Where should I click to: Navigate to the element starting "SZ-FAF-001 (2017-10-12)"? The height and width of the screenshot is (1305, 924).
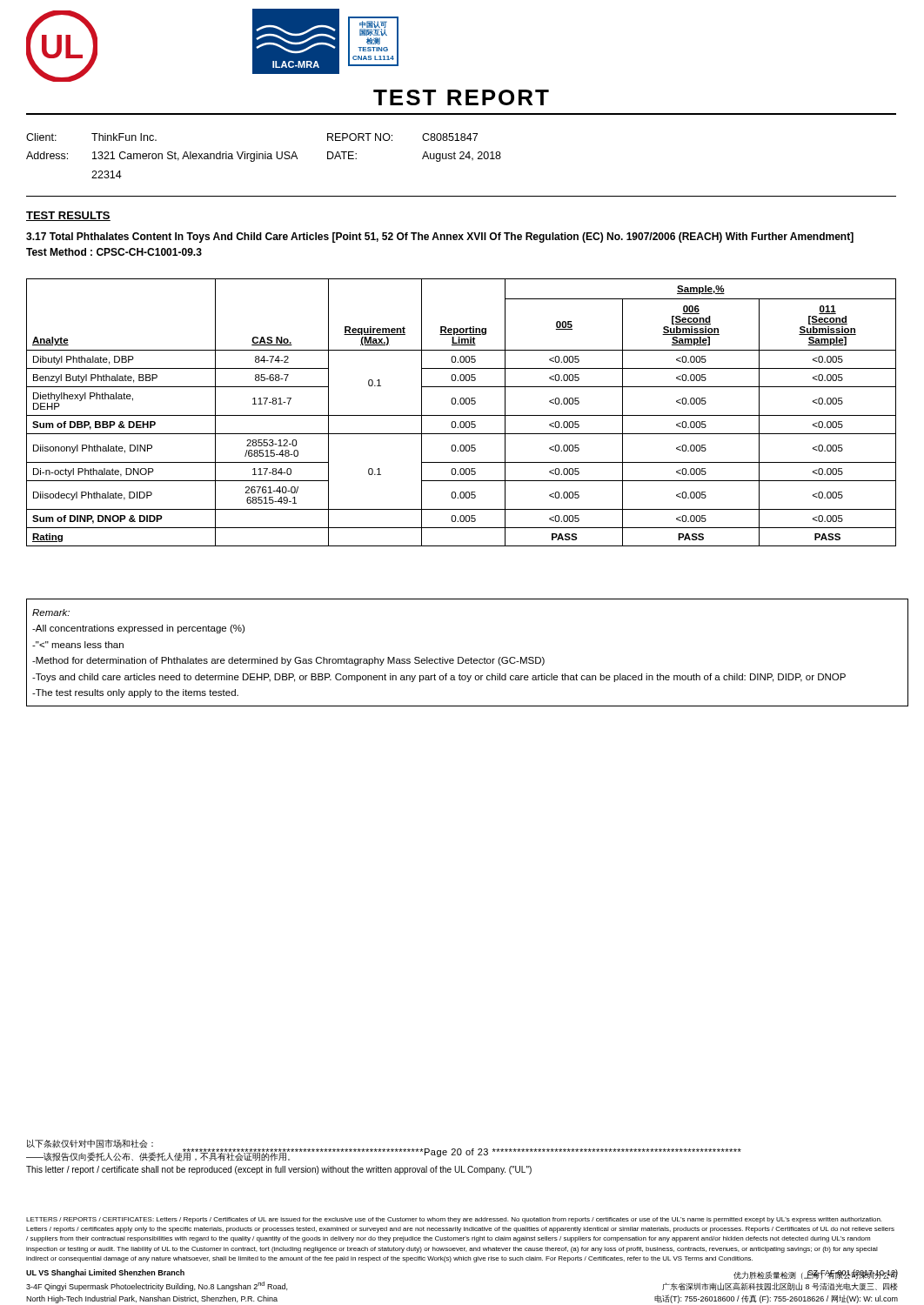853,1273
